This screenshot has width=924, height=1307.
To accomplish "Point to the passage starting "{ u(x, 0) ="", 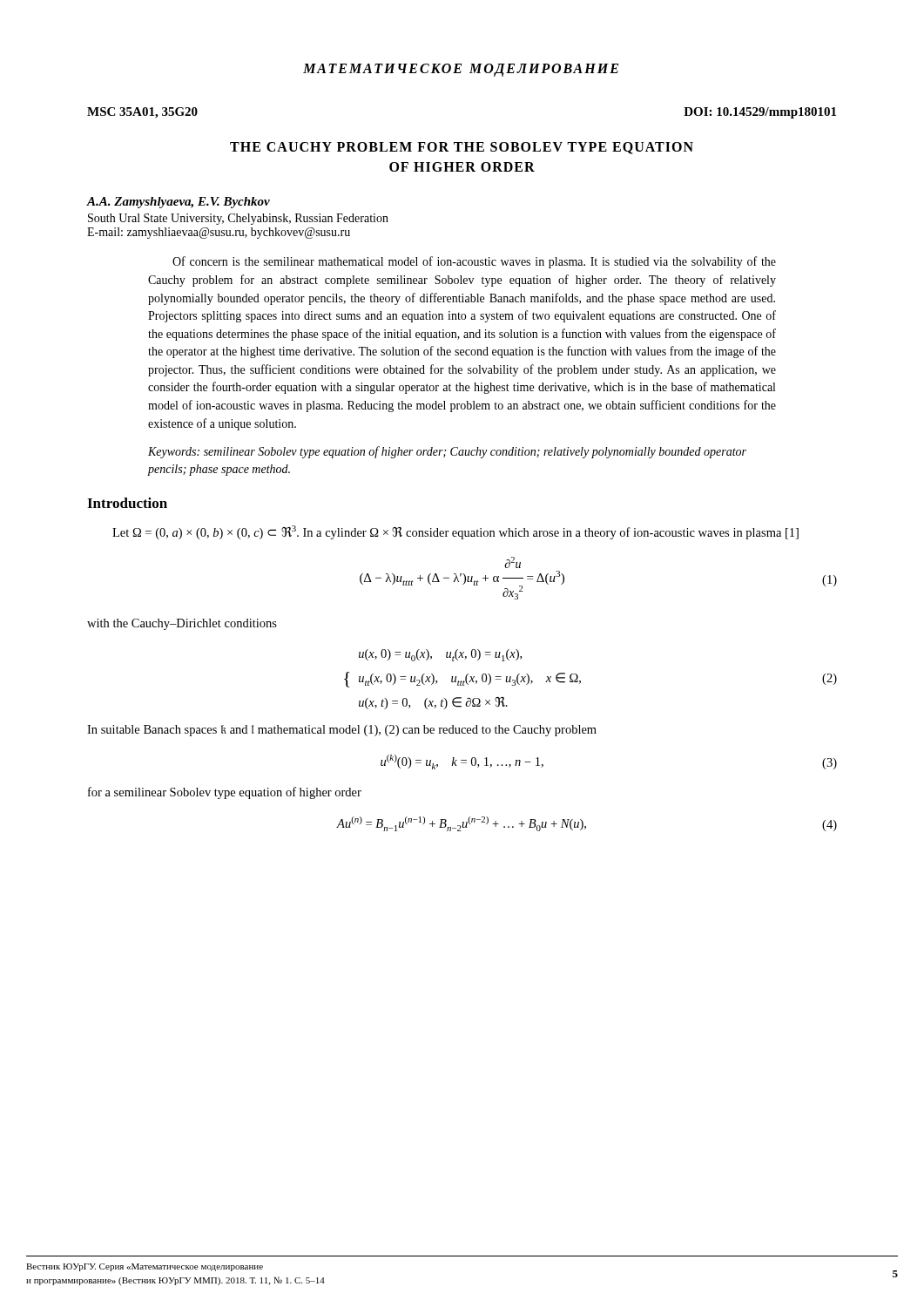I will point(590,678).
